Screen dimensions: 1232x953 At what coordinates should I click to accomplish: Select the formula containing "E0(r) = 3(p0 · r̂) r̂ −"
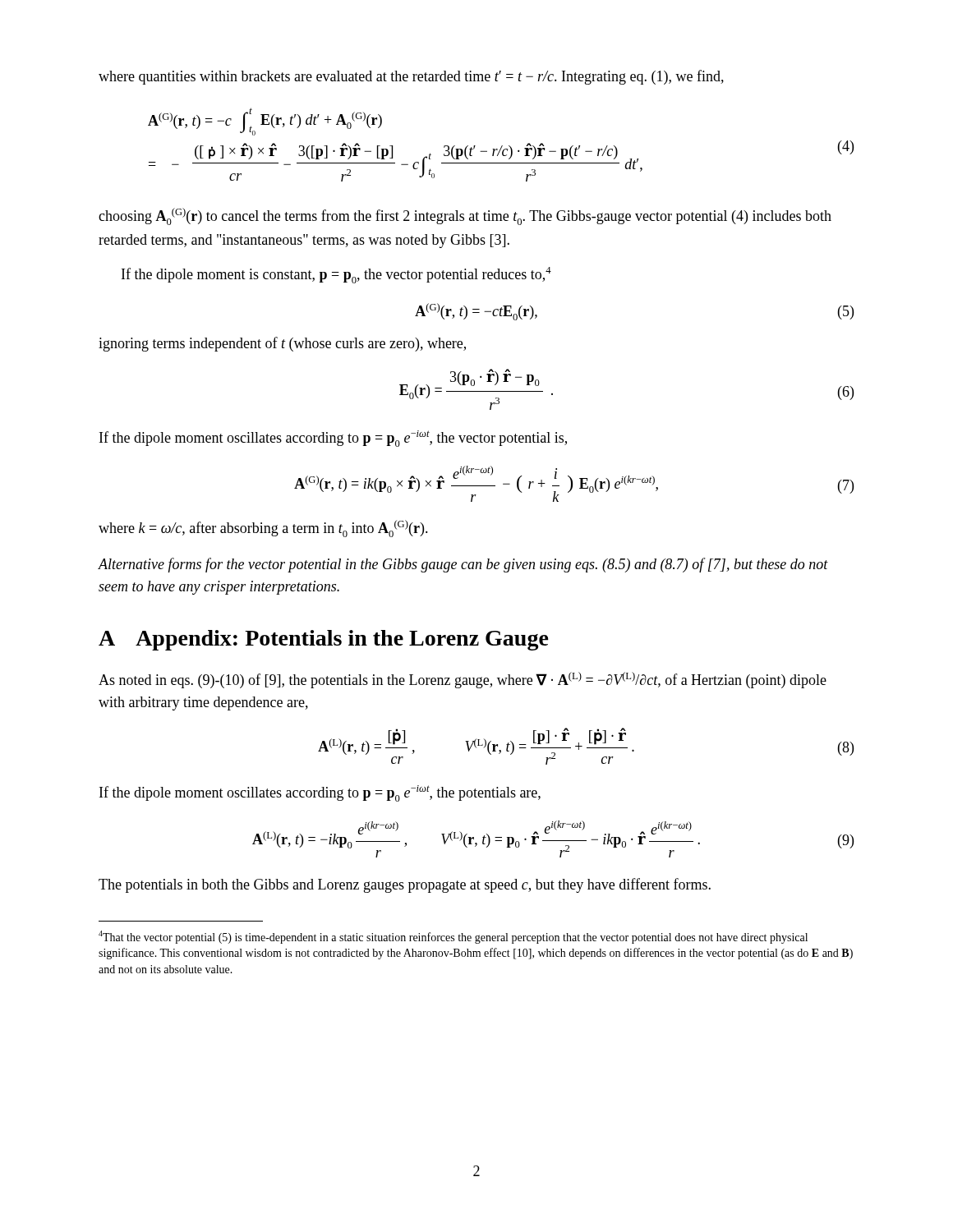click(494, 391)
